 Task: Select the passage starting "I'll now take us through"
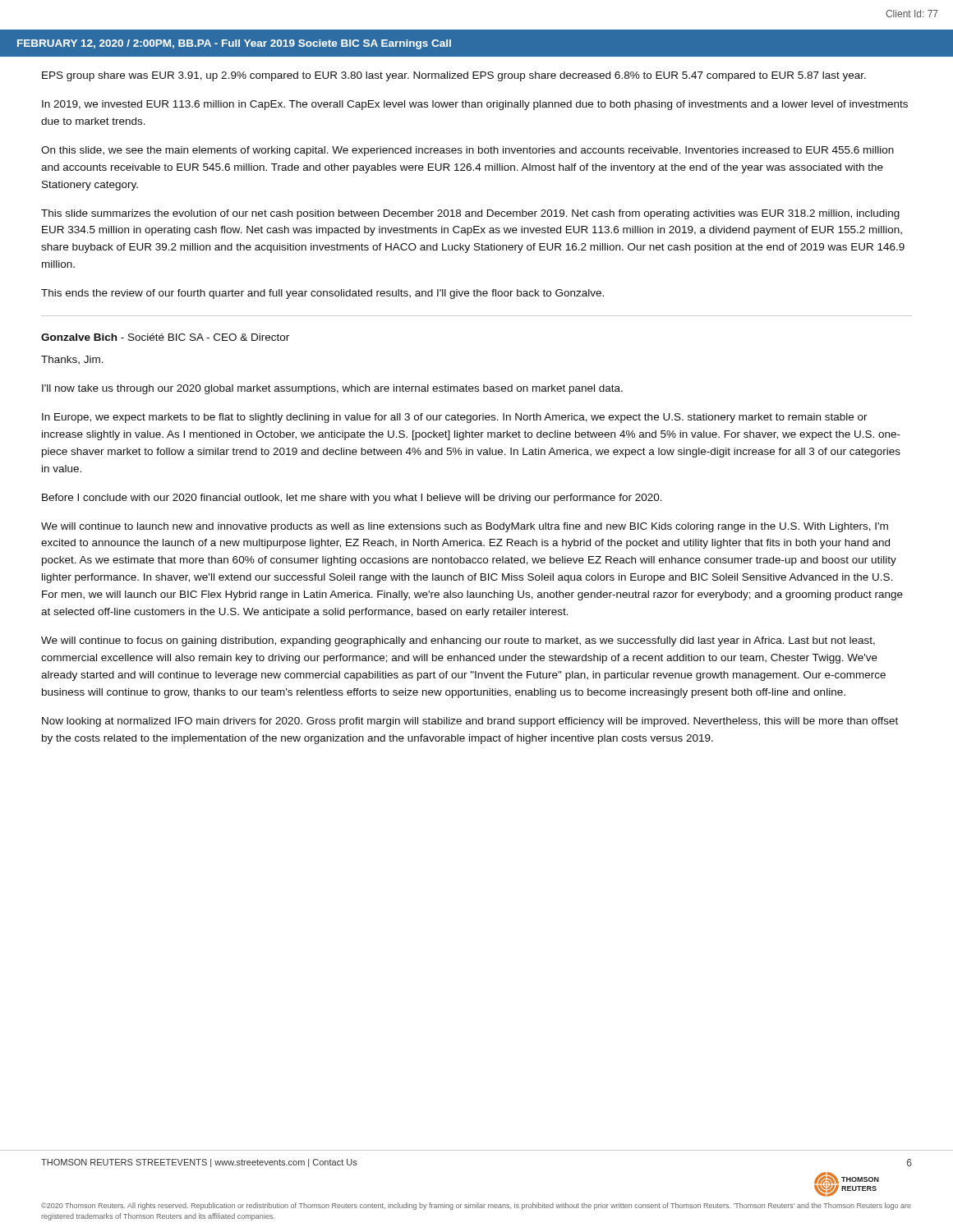(x=332, y=388)
